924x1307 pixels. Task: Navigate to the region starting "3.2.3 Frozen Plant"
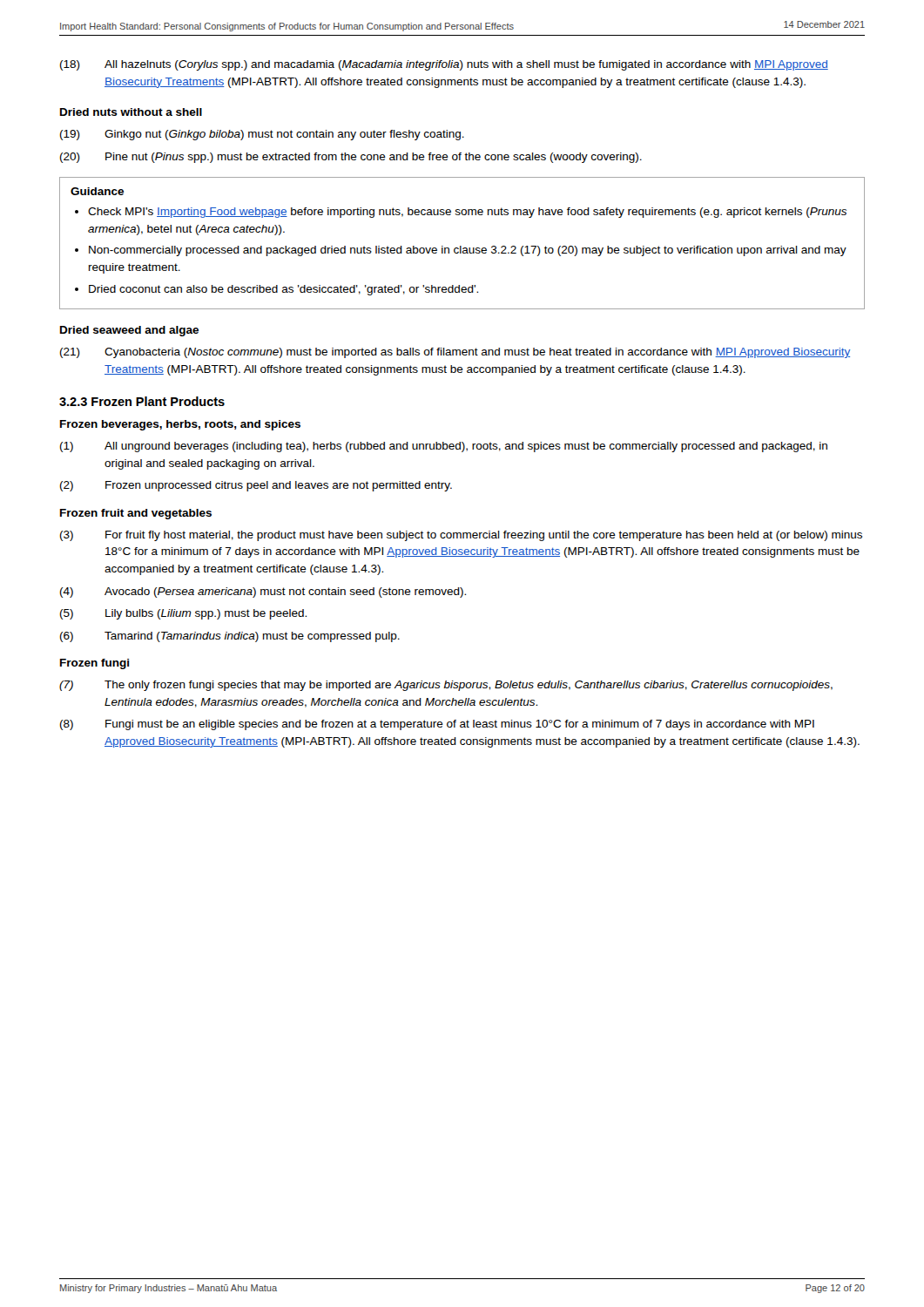tap(142, 402)
